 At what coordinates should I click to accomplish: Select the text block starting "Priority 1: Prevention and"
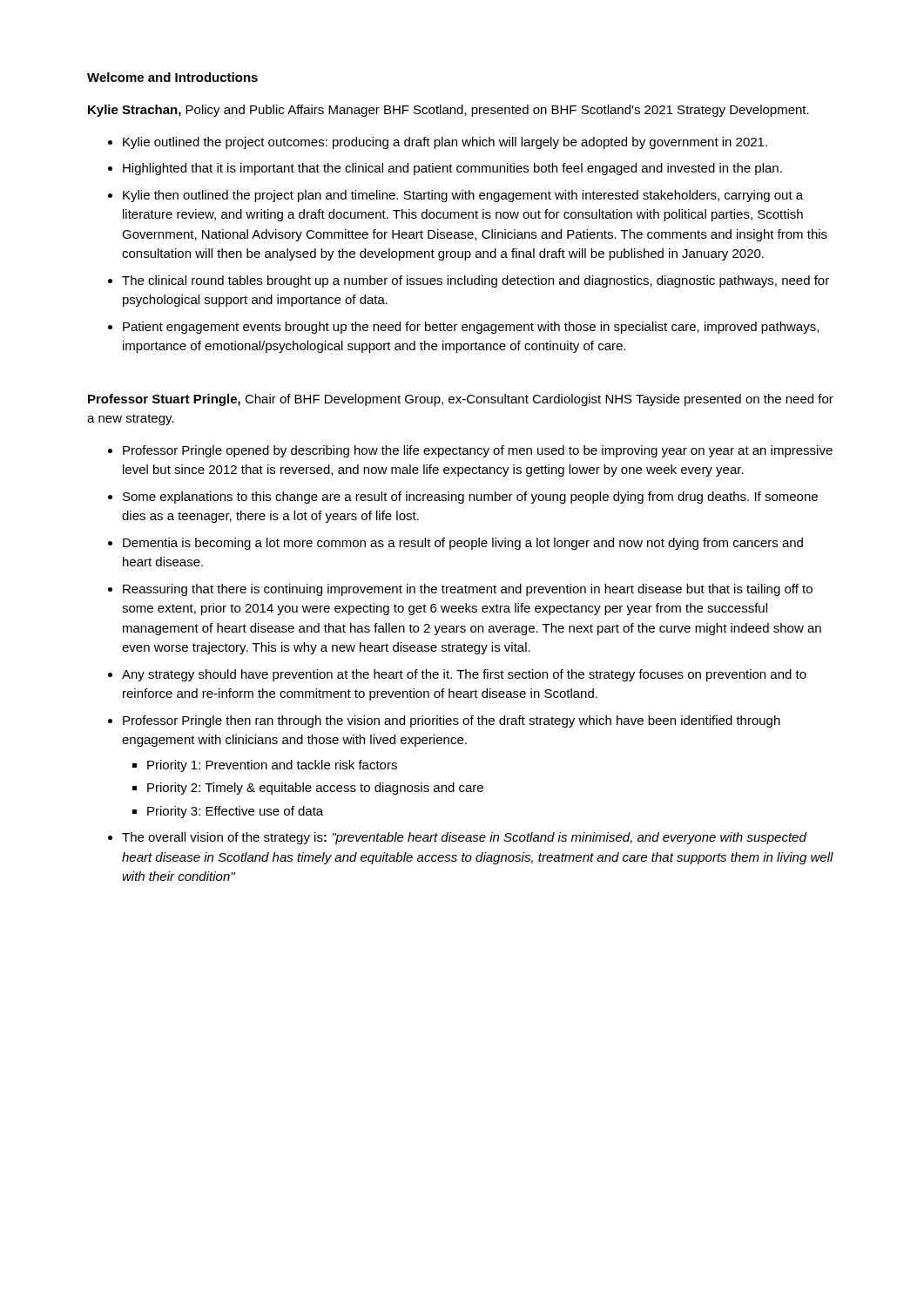[272, 764]
